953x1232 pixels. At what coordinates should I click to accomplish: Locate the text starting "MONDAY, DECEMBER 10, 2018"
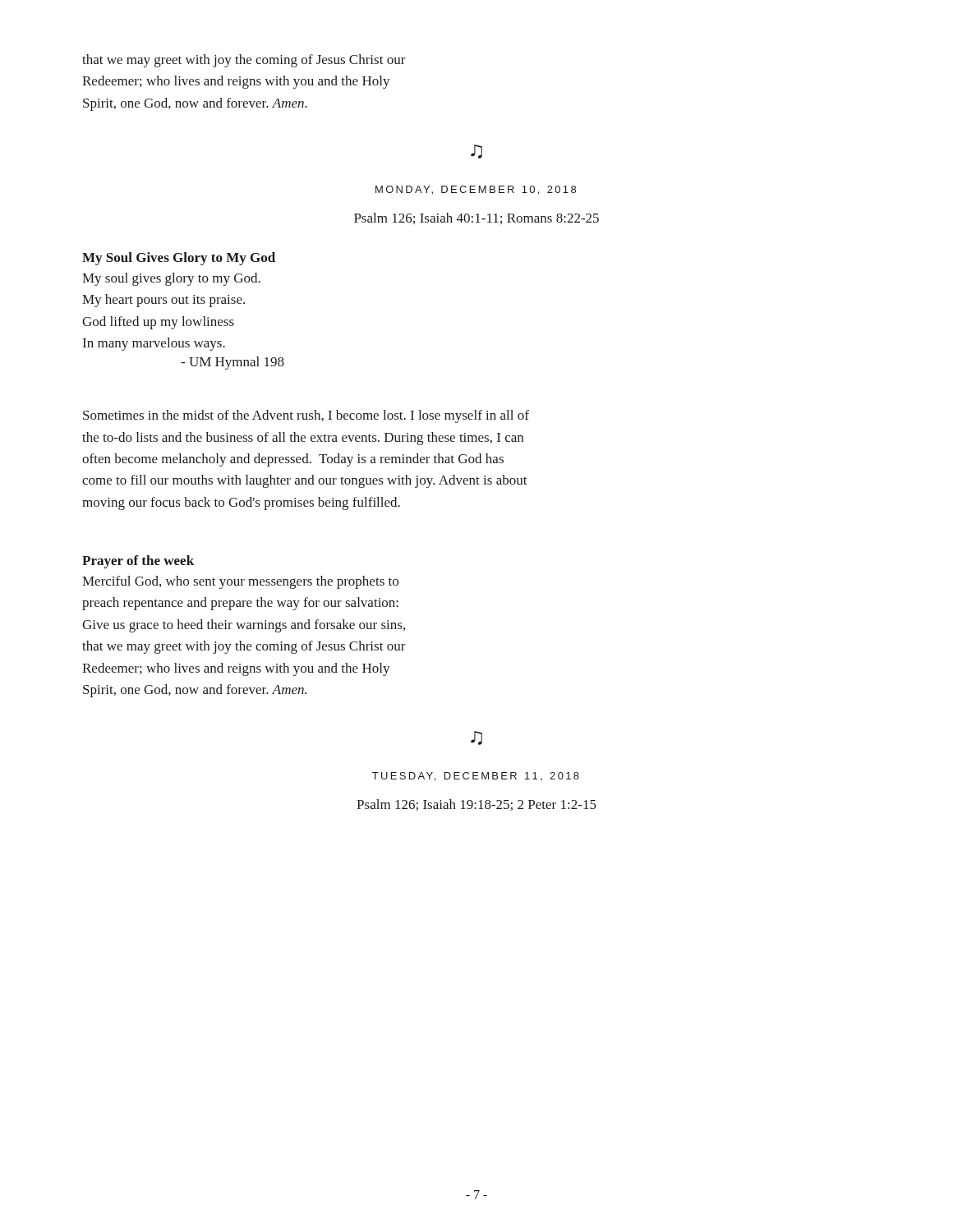(476, 189)
